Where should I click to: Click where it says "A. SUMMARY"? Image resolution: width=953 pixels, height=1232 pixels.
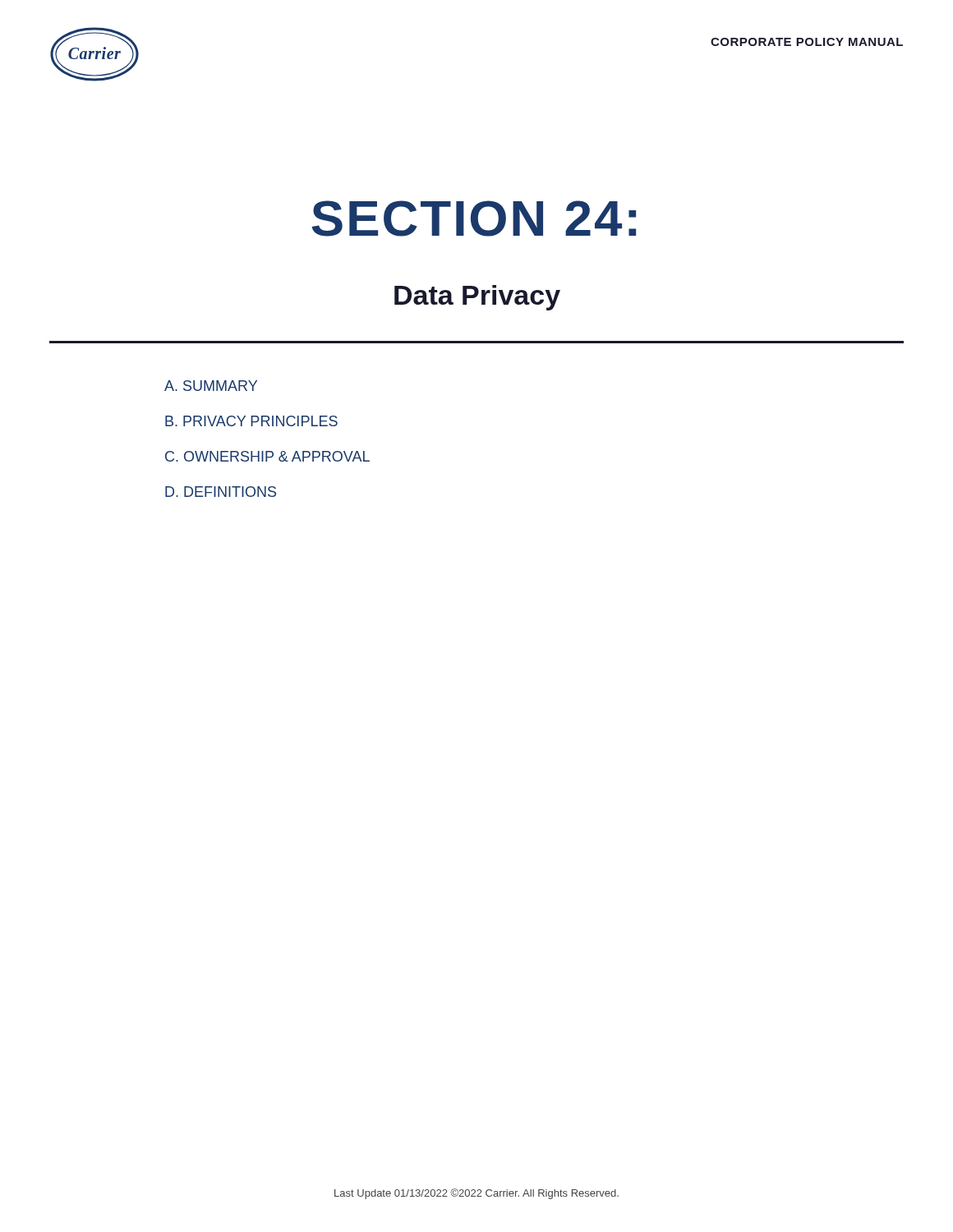point(211,386)
